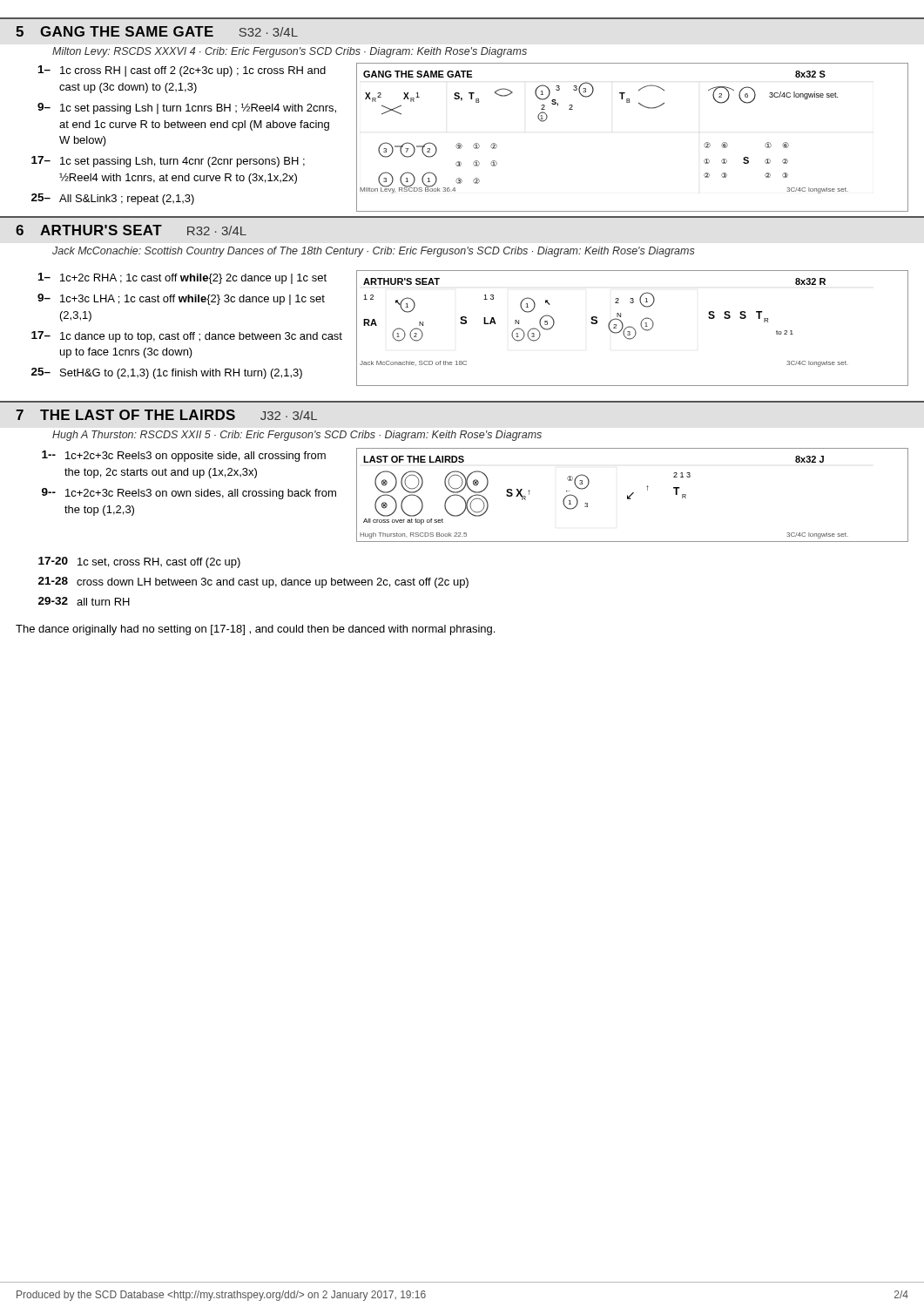Locate the section header that opens with "7 THE LAST OF THE"
Viewport: 924px width, 1307px height.
coord(167,416)
